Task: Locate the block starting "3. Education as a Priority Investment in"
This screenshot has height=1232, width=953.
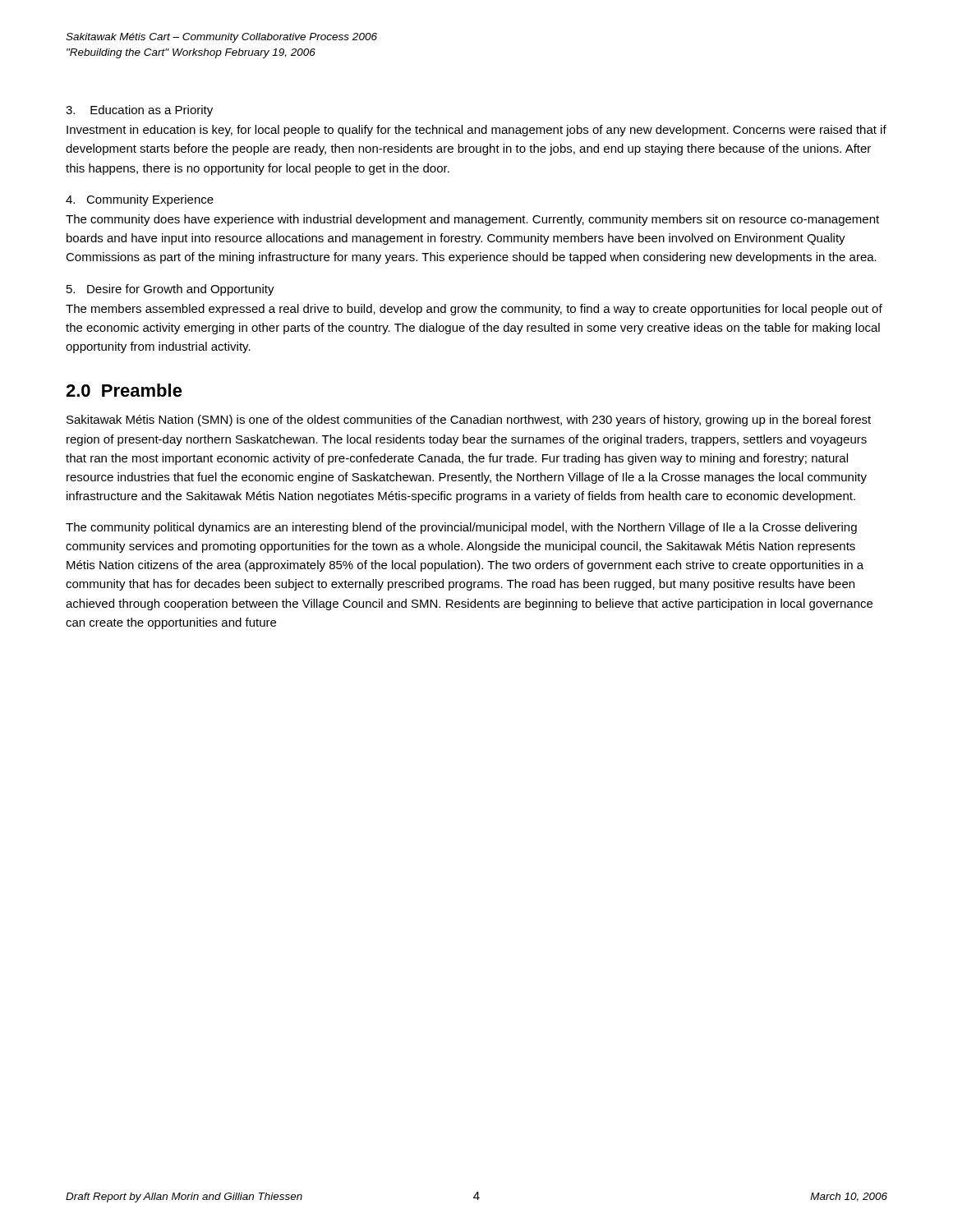Action: [476, 140]
